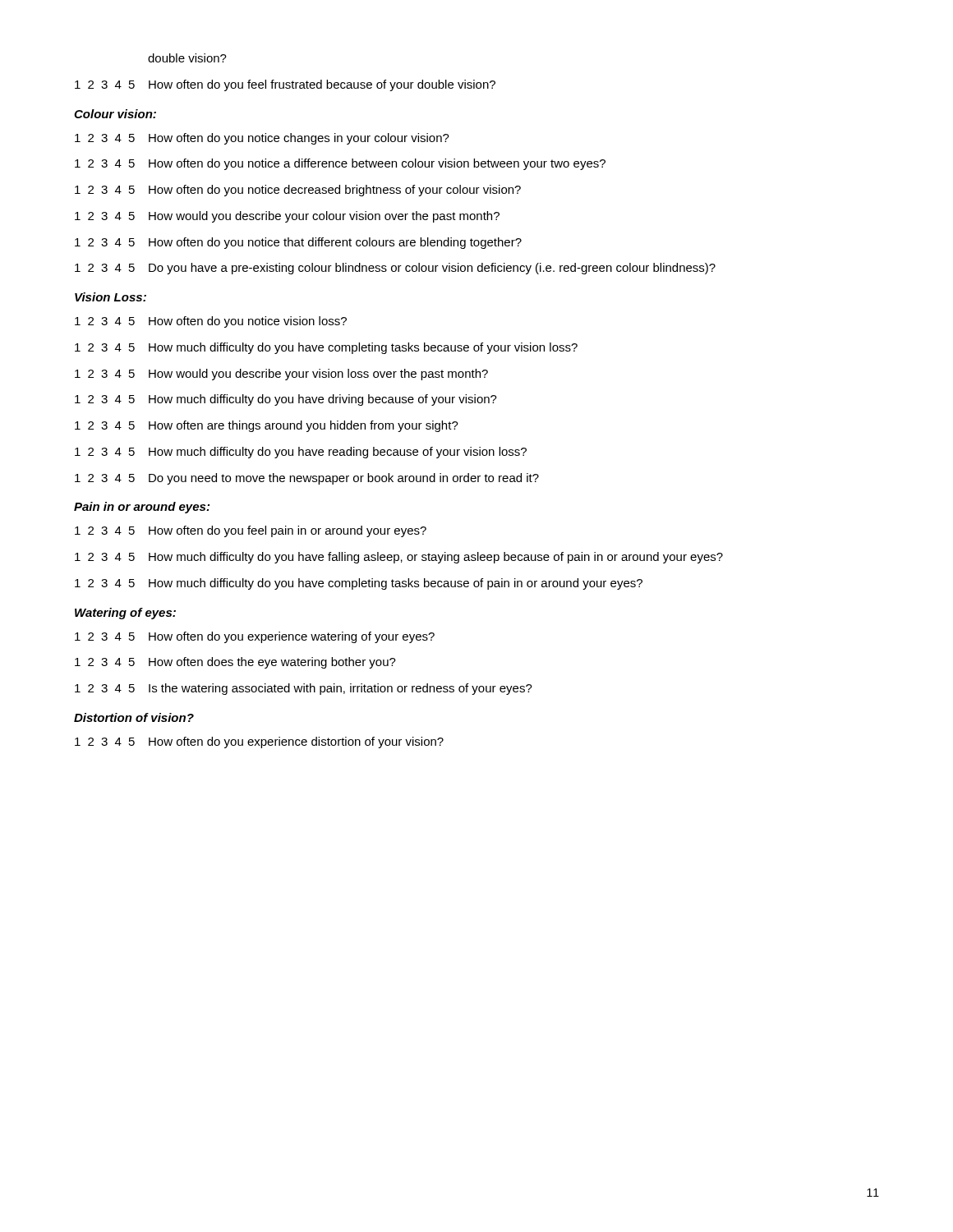Where is the section header that starts "Pain in or around"?

click(x=142, y=508)
